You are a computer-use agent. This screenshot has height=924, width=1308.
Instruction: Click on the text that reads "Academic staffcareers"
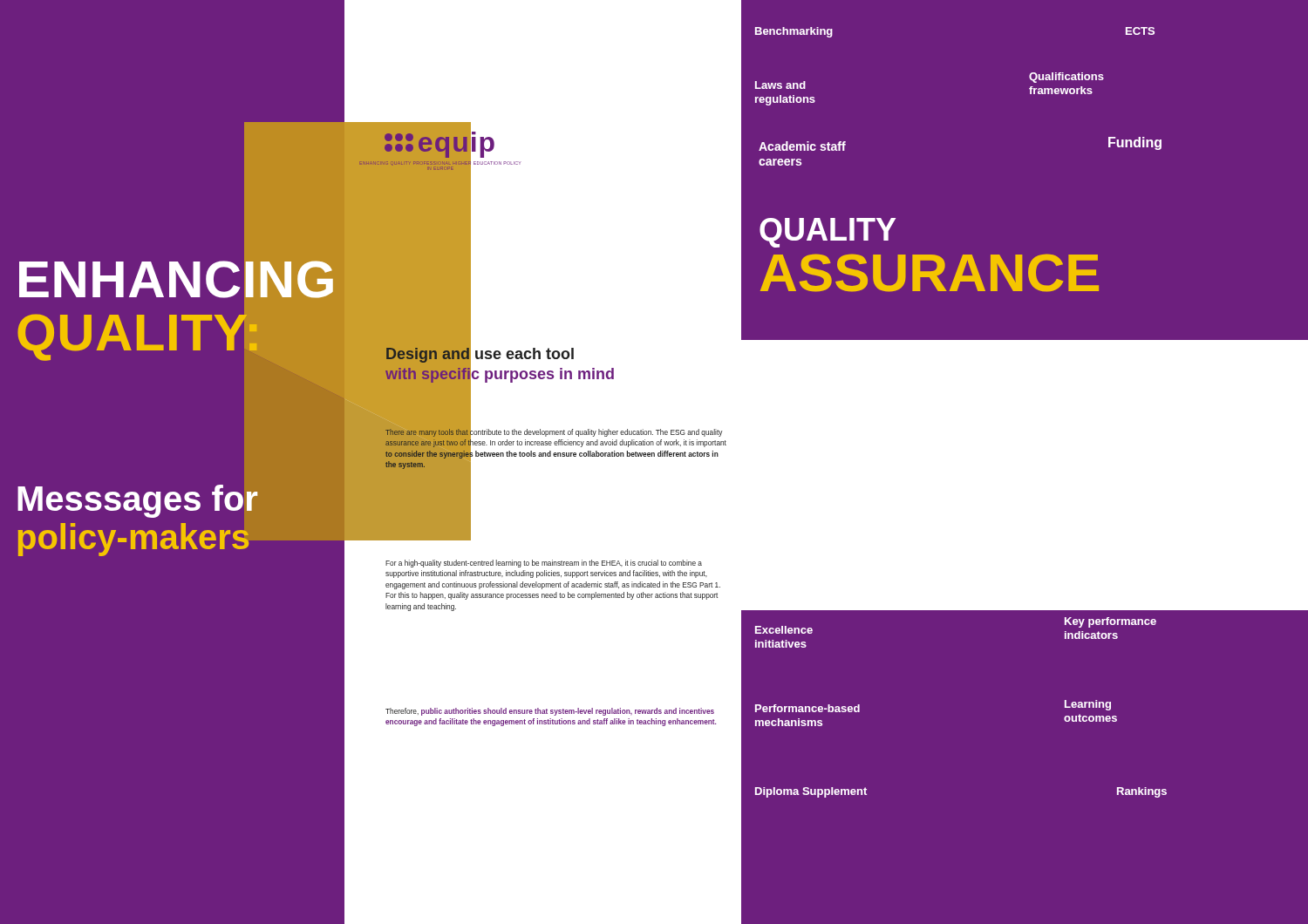click(802, 154)
